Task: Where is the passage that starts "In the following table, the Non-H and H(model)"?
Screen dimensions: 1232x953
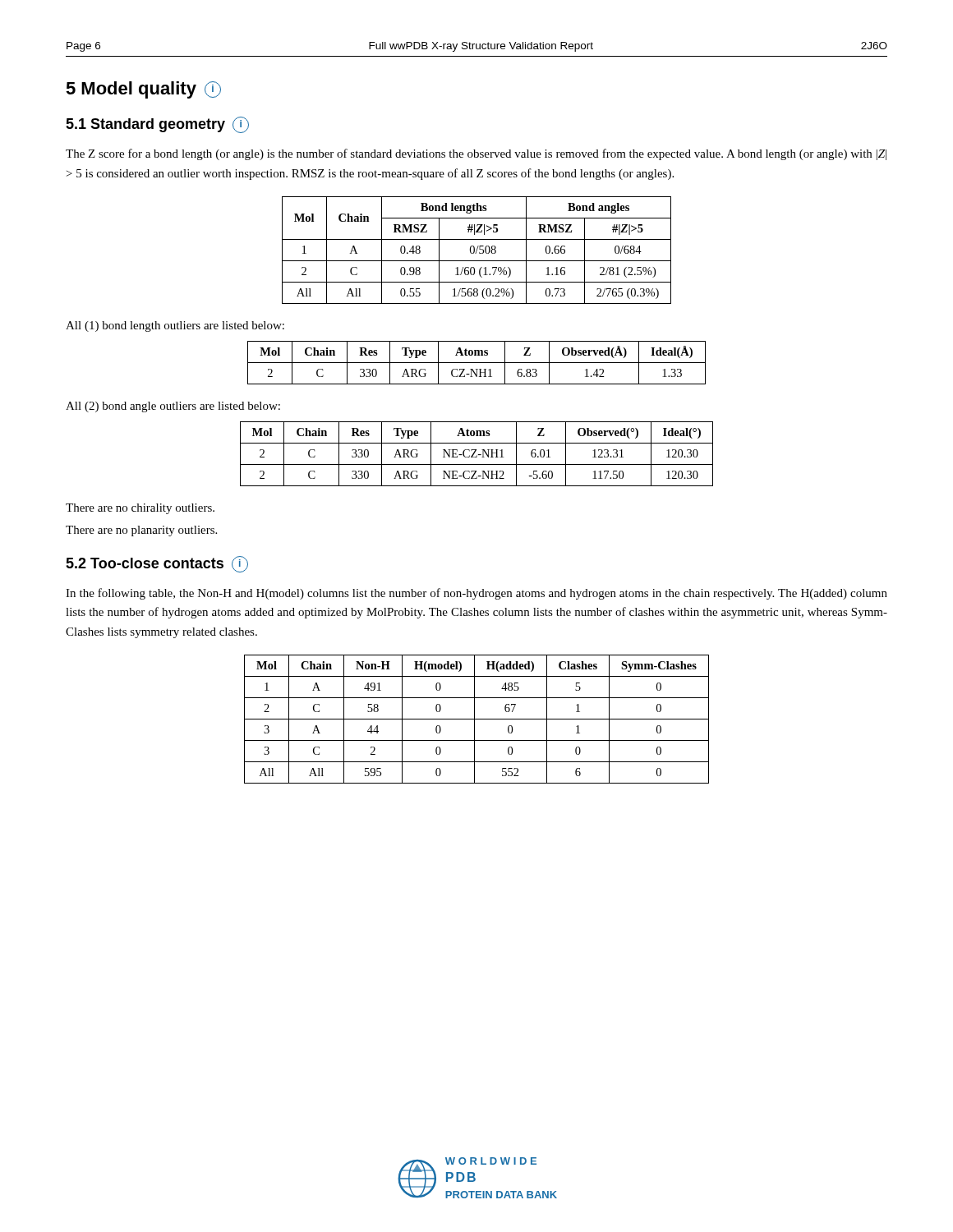Action: click(476, 612)
